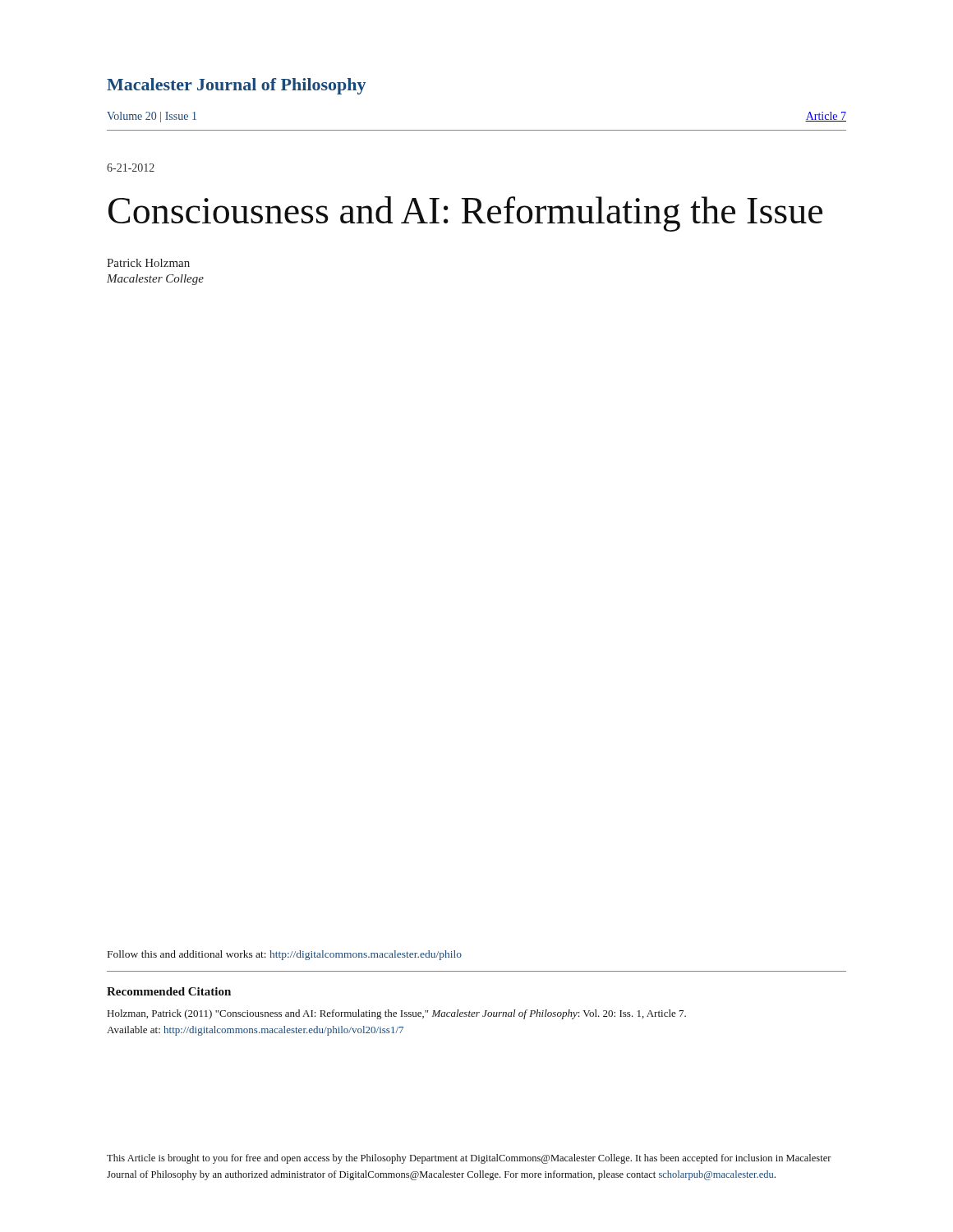
Task: Find the text block starting "Consciousness and AI: Reformulating"
Action: [x=465, y=211]
